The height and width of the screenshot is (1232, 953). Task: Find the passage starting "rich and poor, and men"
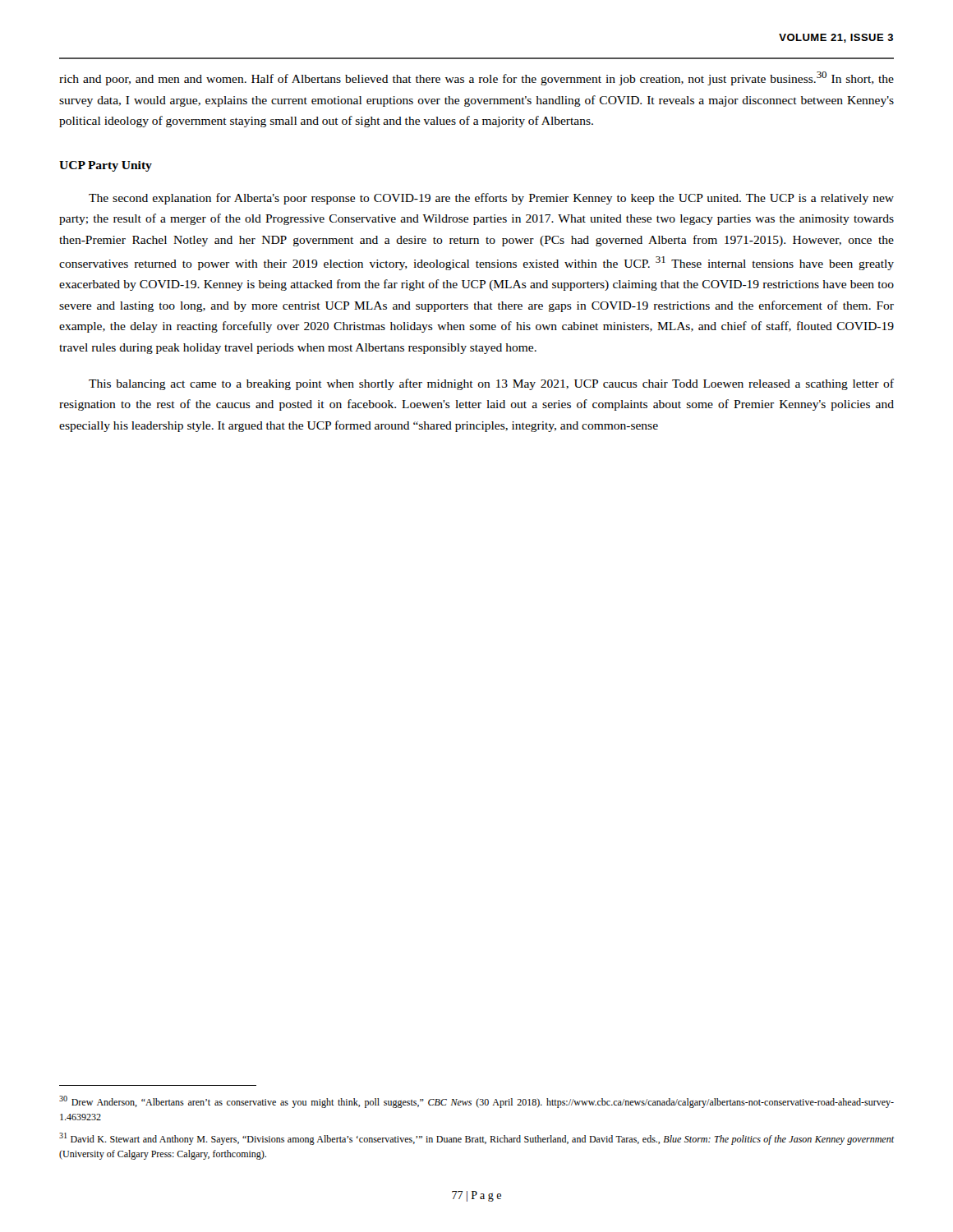pyautogui.click(x=476, y=98)
